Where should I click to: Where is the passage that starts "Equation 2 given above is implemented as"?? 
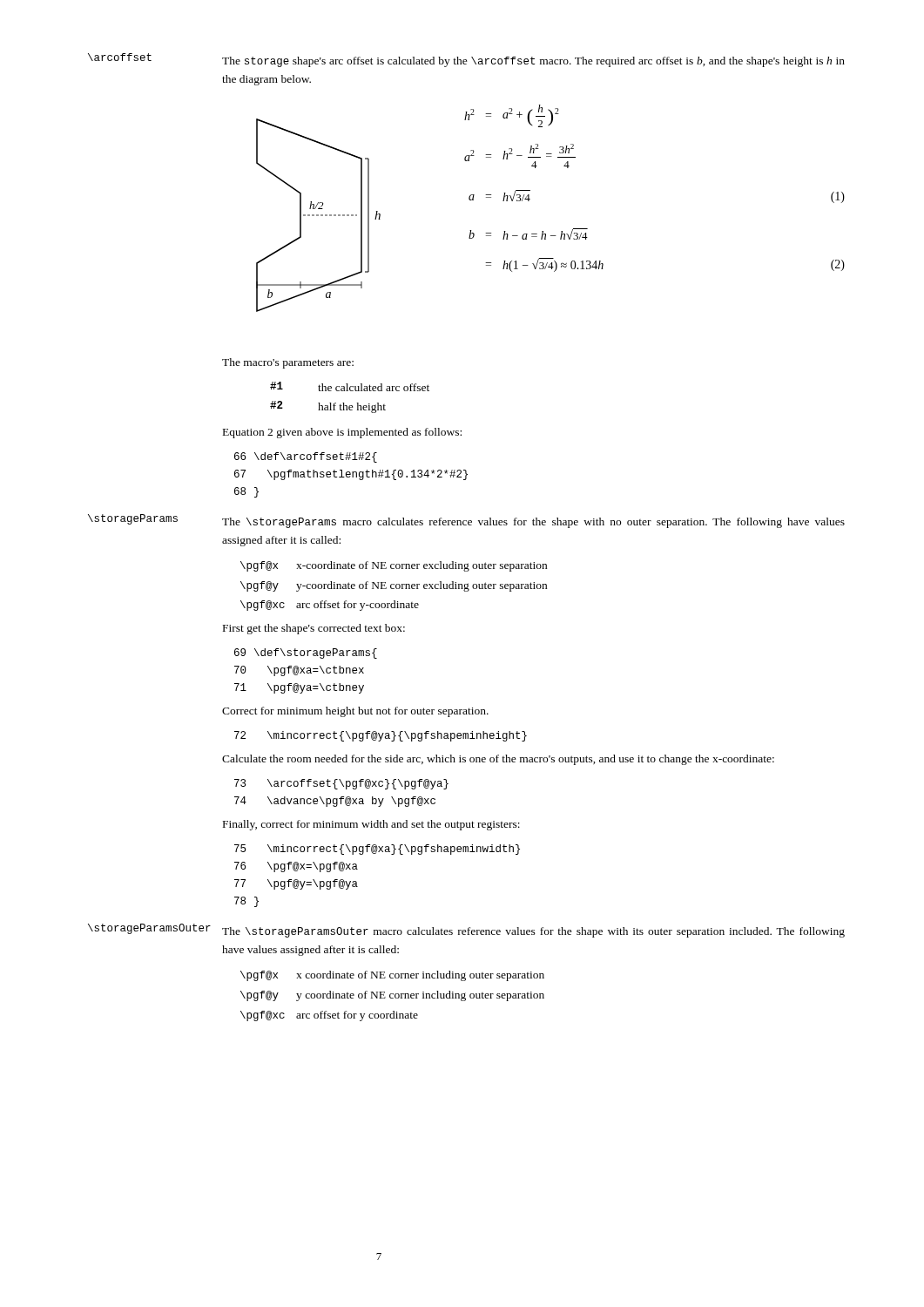pos(342,431)
